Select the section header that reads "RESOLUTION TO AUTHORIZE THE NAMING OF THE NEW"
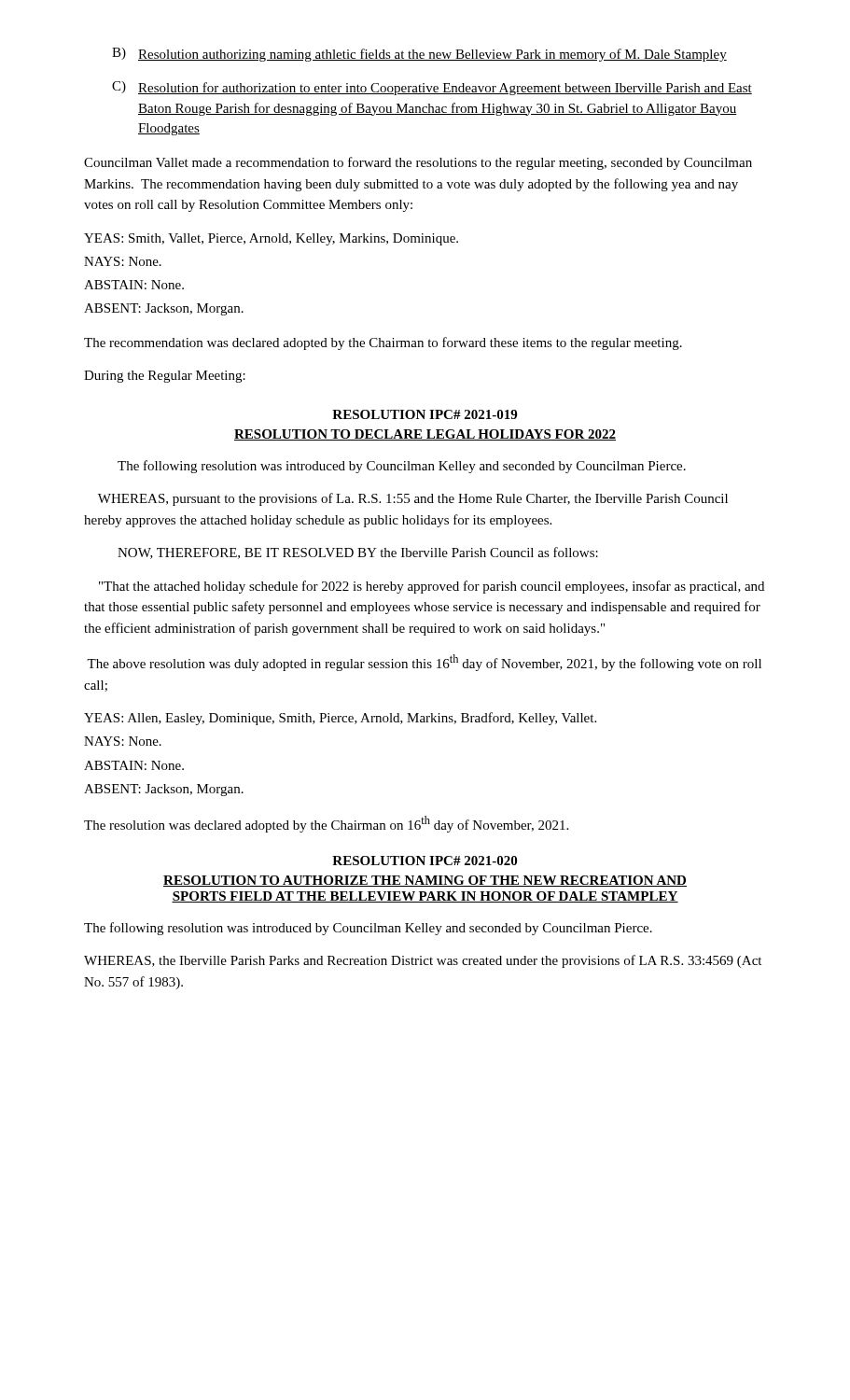 (425, 888)
